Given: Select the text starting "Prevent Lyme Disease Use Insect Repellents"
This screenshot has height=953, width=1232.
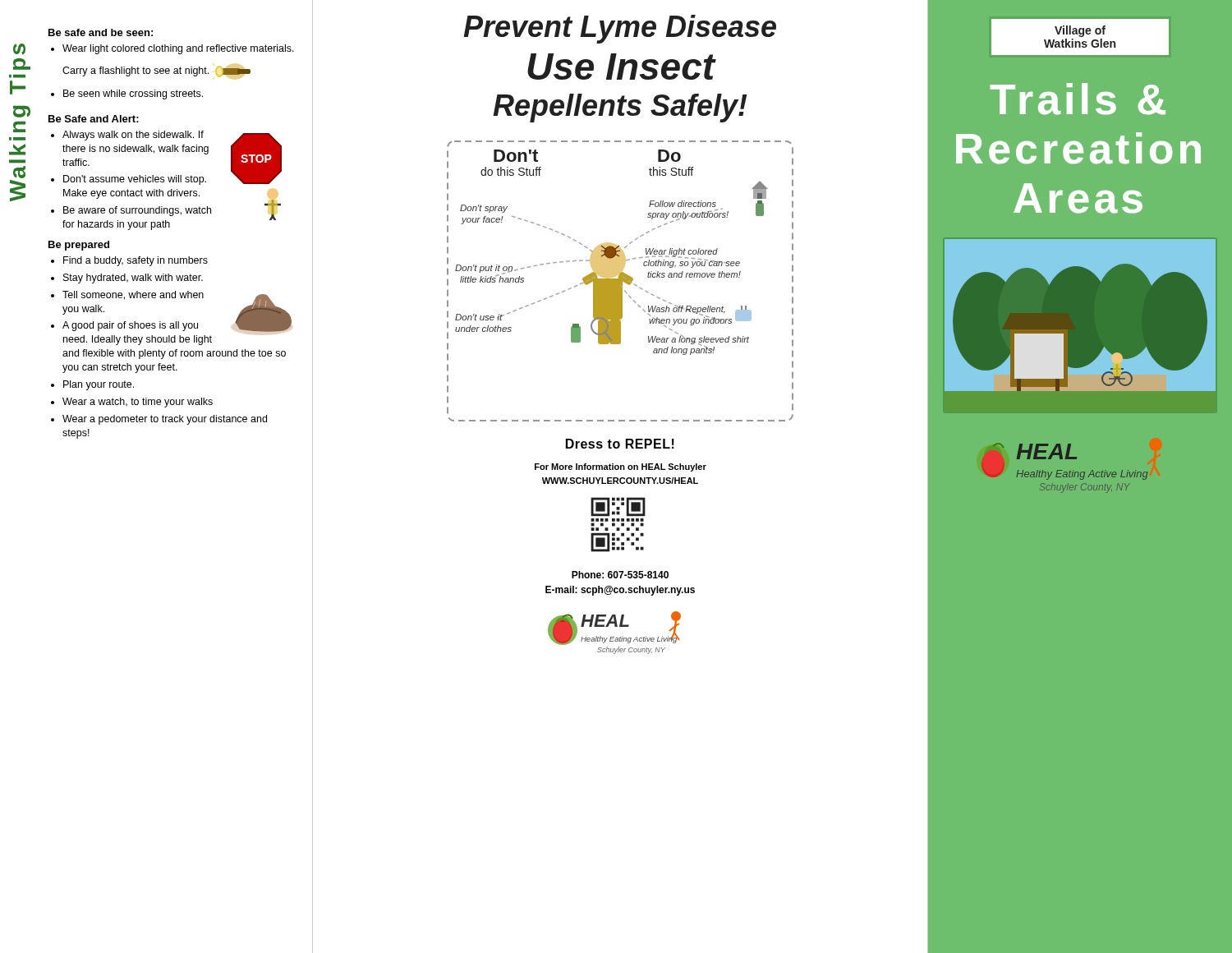Looking at the screenshot, I should (x=620, y=67).
